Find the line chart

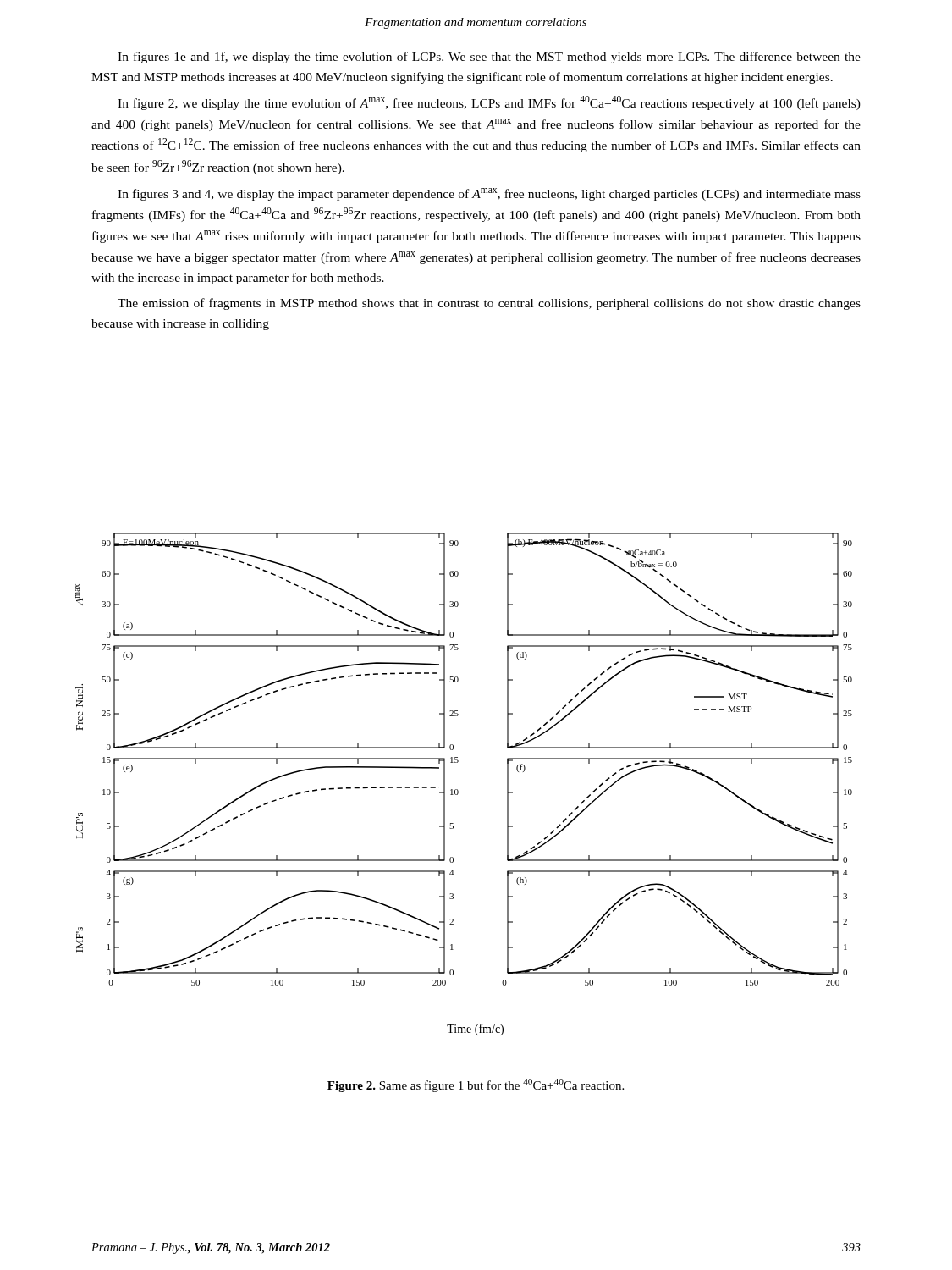point(476,787)
